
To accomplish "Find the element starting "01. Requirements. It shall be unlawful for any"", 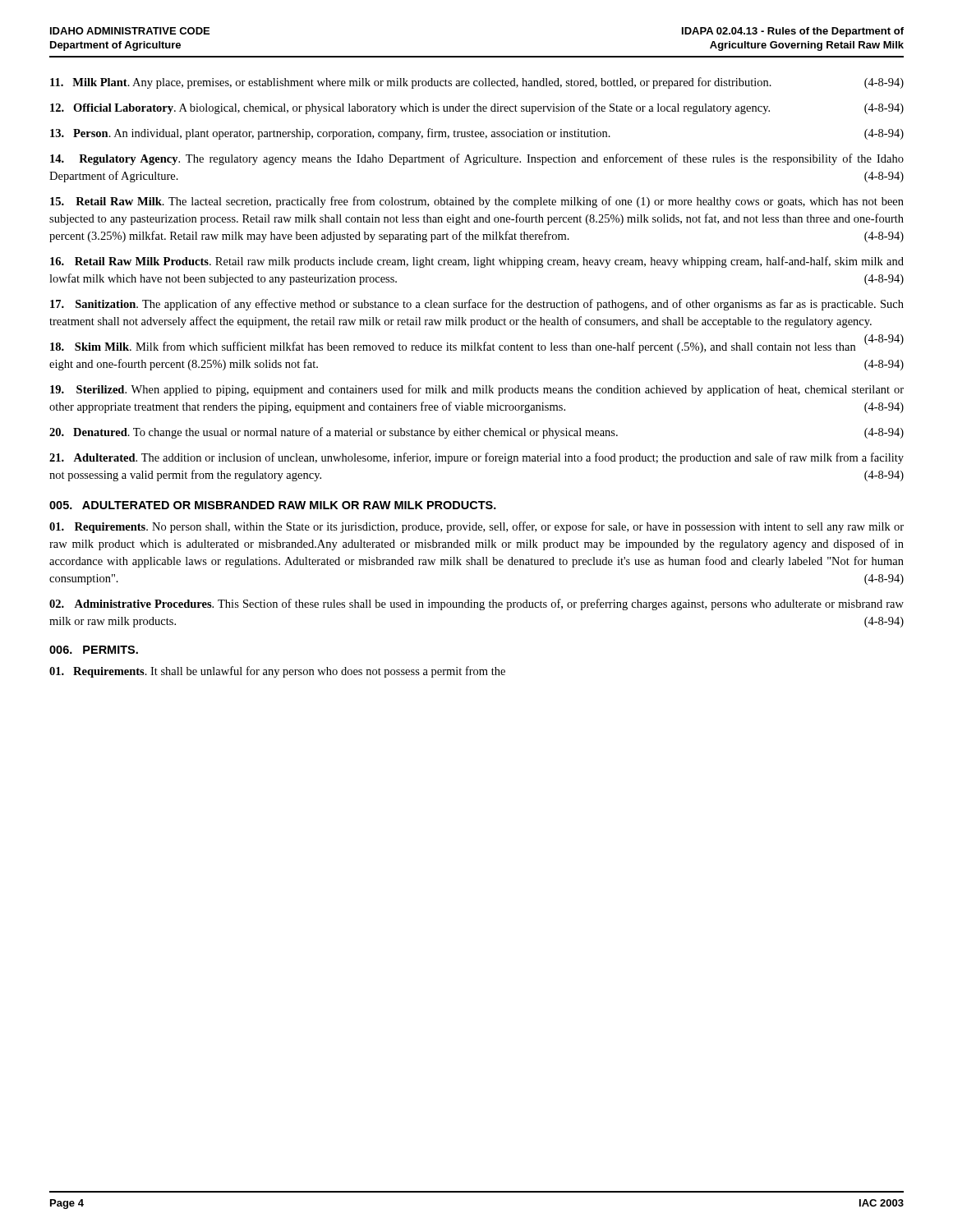I will point(277,671).
